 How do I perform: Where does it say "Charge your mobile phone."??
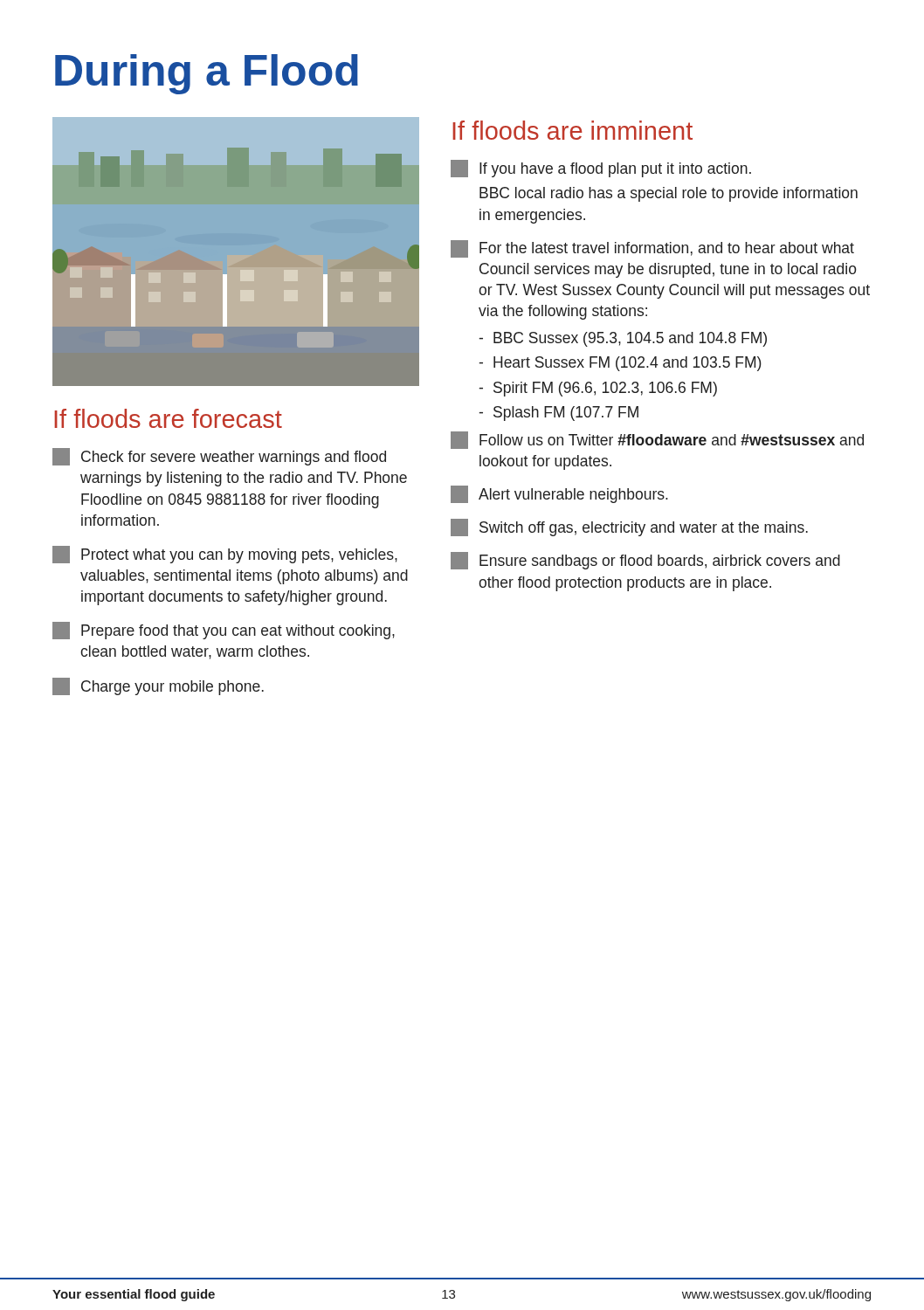pyautogui.click(x=236, y=686)
